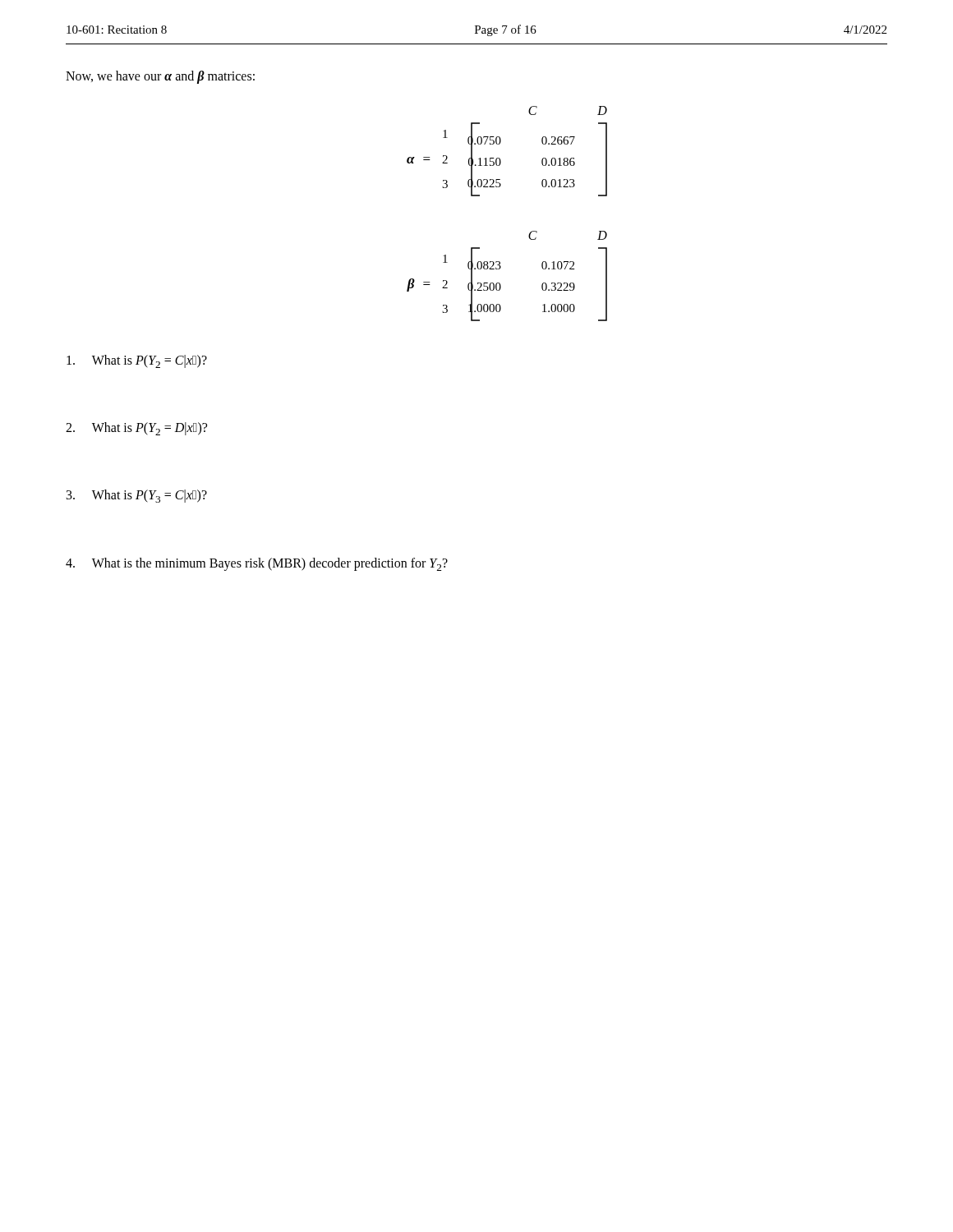Find the list item that says "4. What is the minimum Bayes"
This screenshot has width=953, height=1232.
pyautogui.click(x=257, y=565)
